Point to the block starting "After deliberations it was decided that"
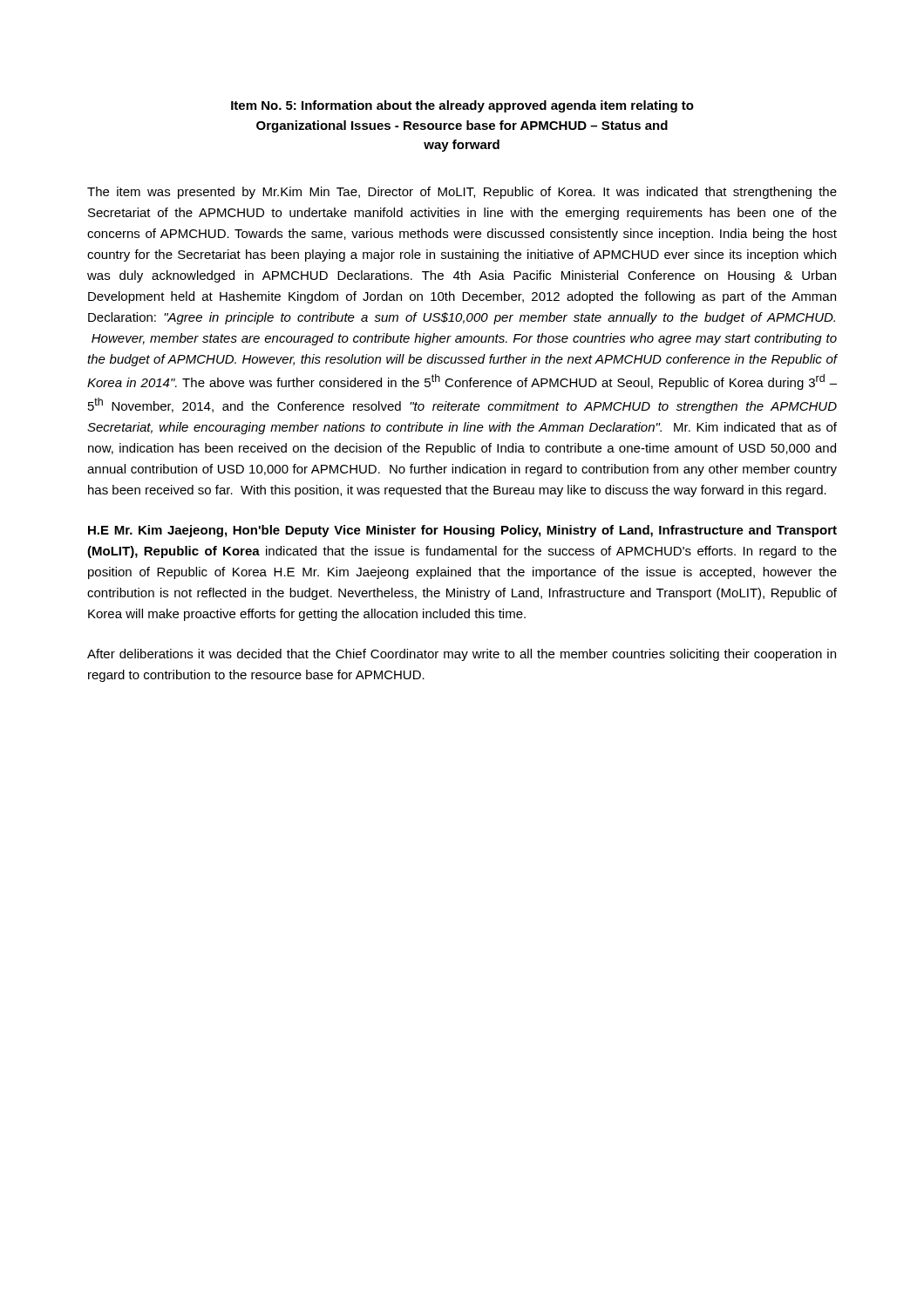 point(462,664)
